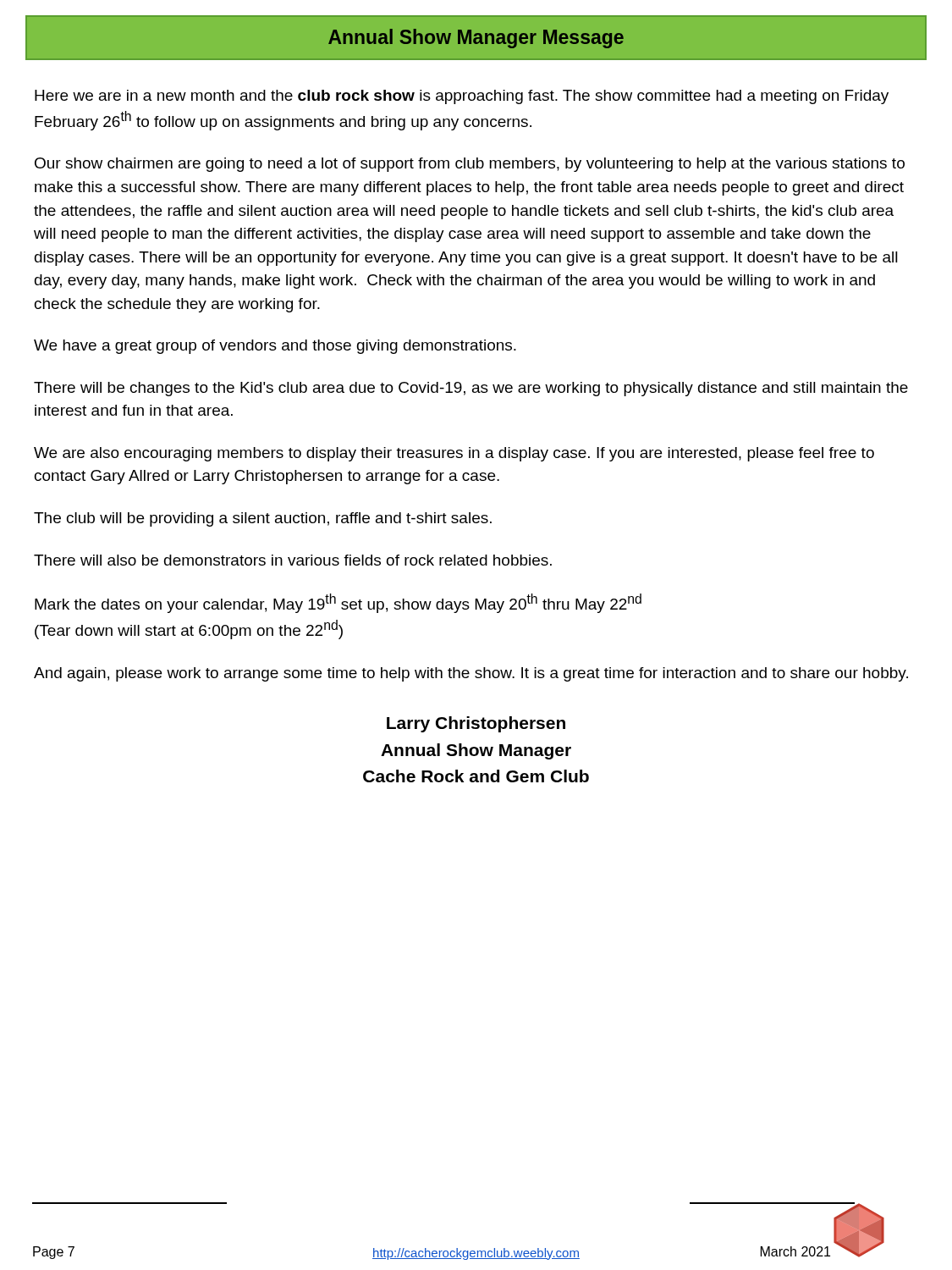
Task: Select the passage starting "Mark the dates on your calendar,"
Action: pyautogui.click(x=338, y=616)
